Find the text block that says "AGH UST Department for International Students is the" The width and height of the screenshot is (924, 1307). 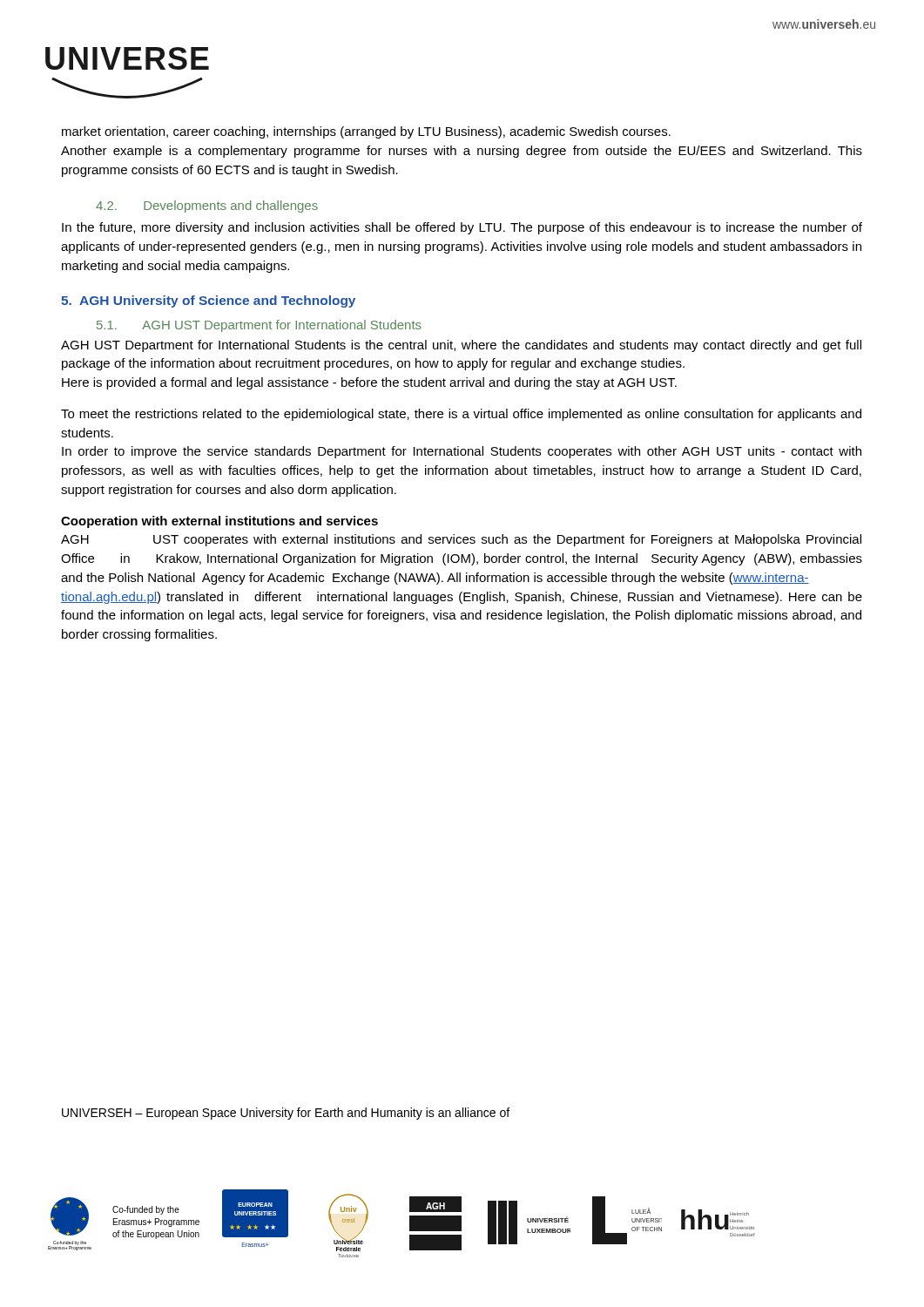click(462, 363)
